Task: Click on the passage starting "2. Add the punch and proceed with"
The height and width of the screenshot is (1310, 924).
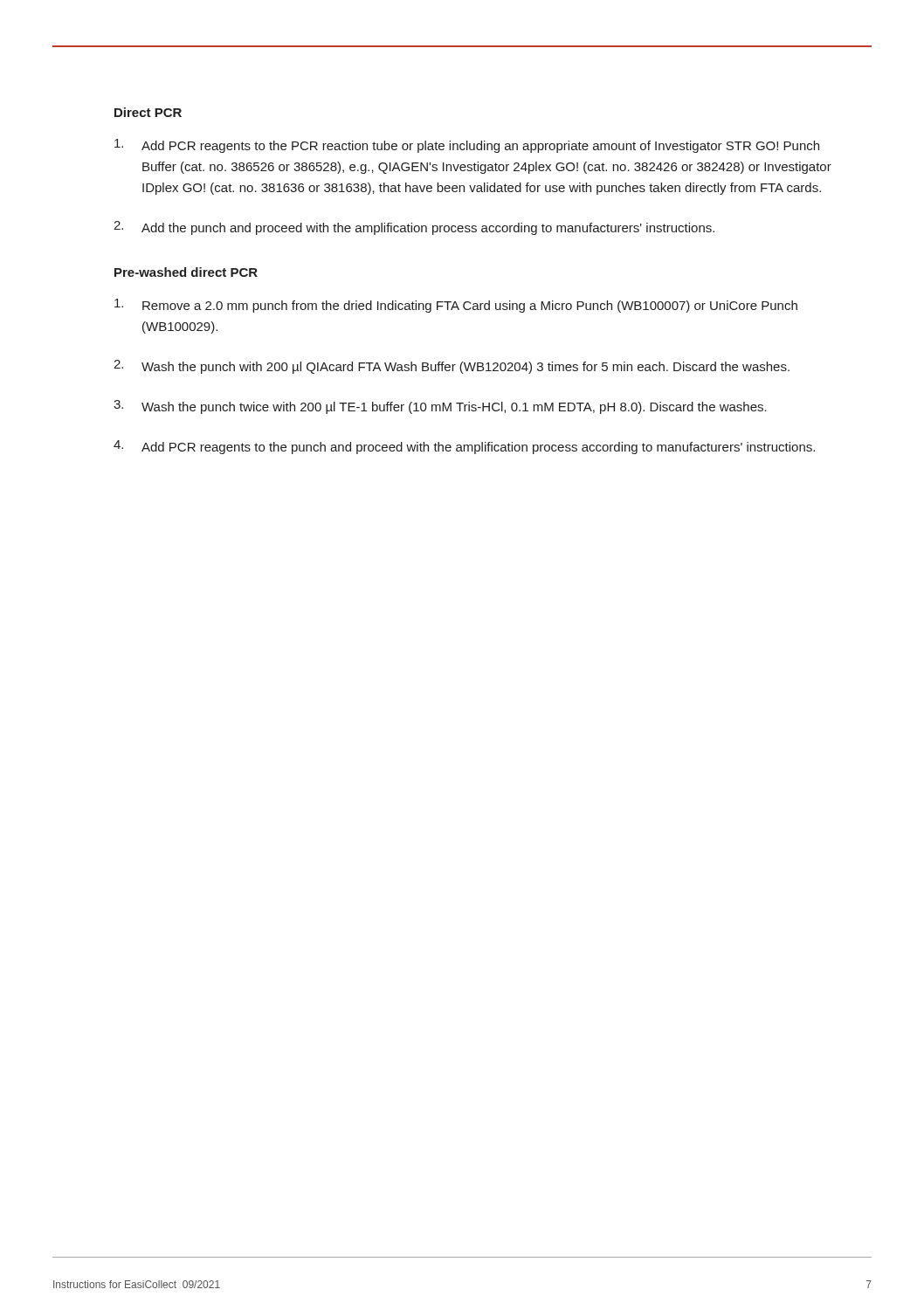Action: pyautogui.click(x=415, y=228)
